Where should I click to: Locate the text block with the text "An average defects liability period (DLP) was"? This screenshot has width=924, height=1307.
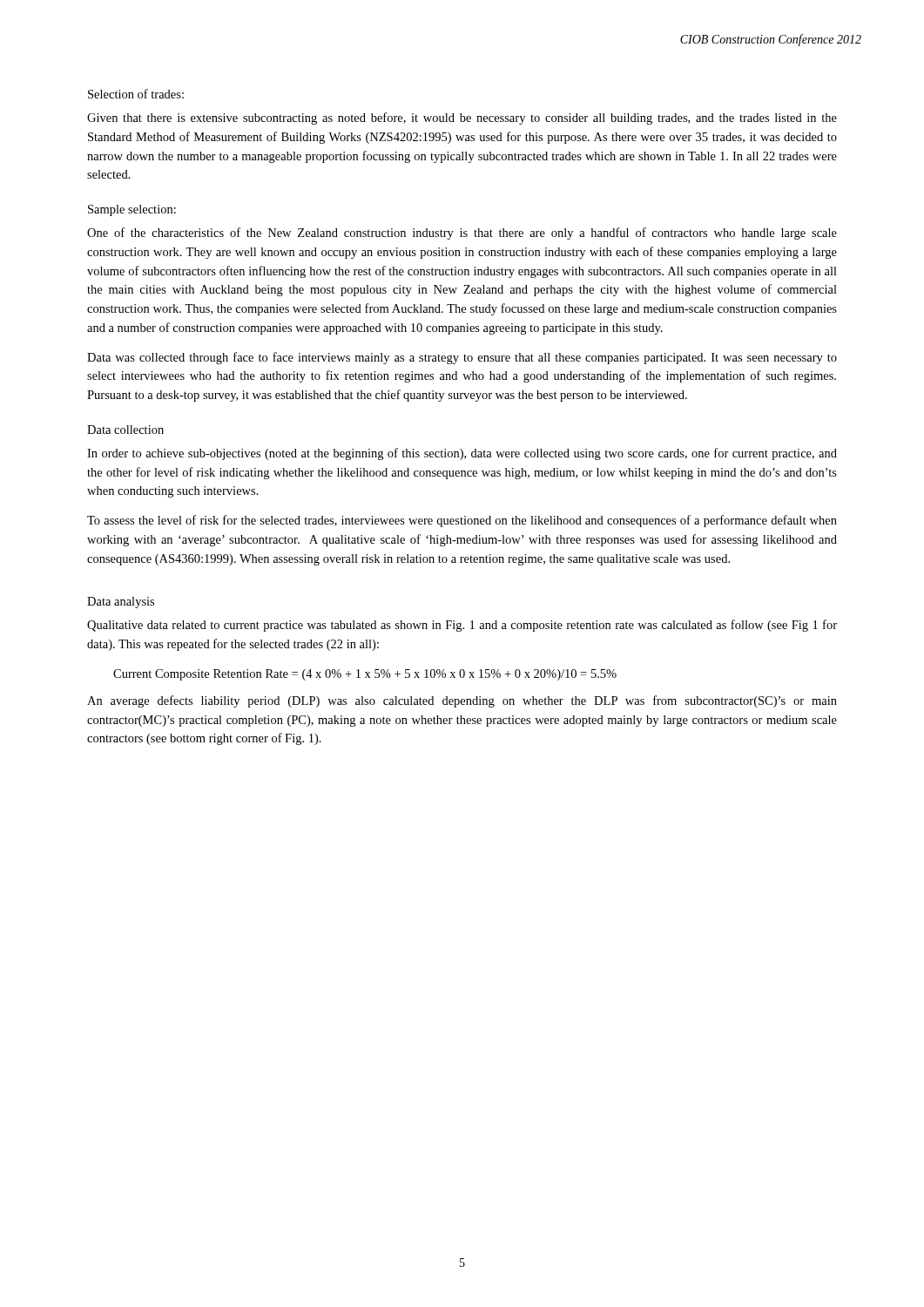[462, 719]
